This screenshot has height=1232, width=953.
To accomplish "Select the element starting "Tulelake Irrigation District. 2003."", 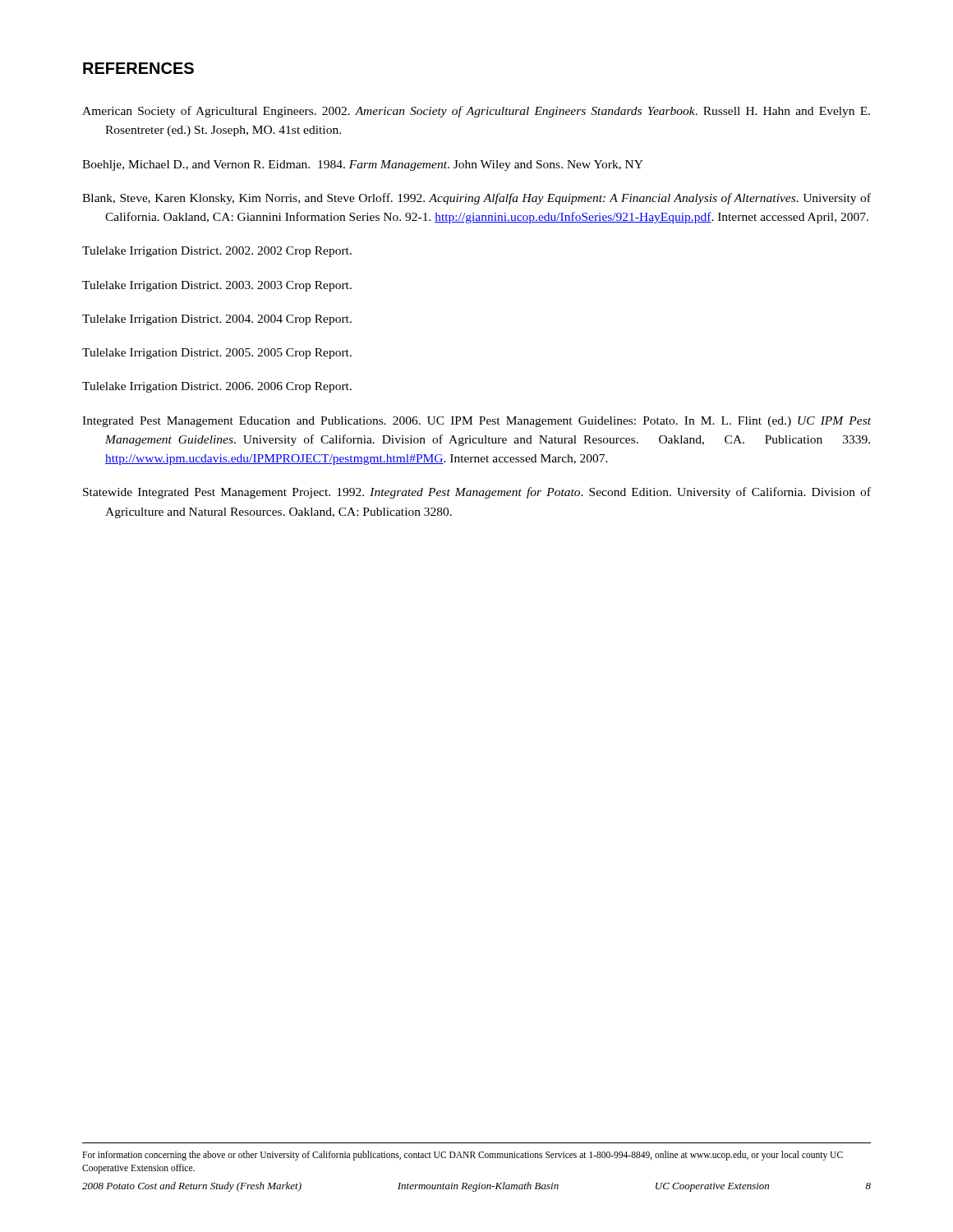I will pos(217,284).
